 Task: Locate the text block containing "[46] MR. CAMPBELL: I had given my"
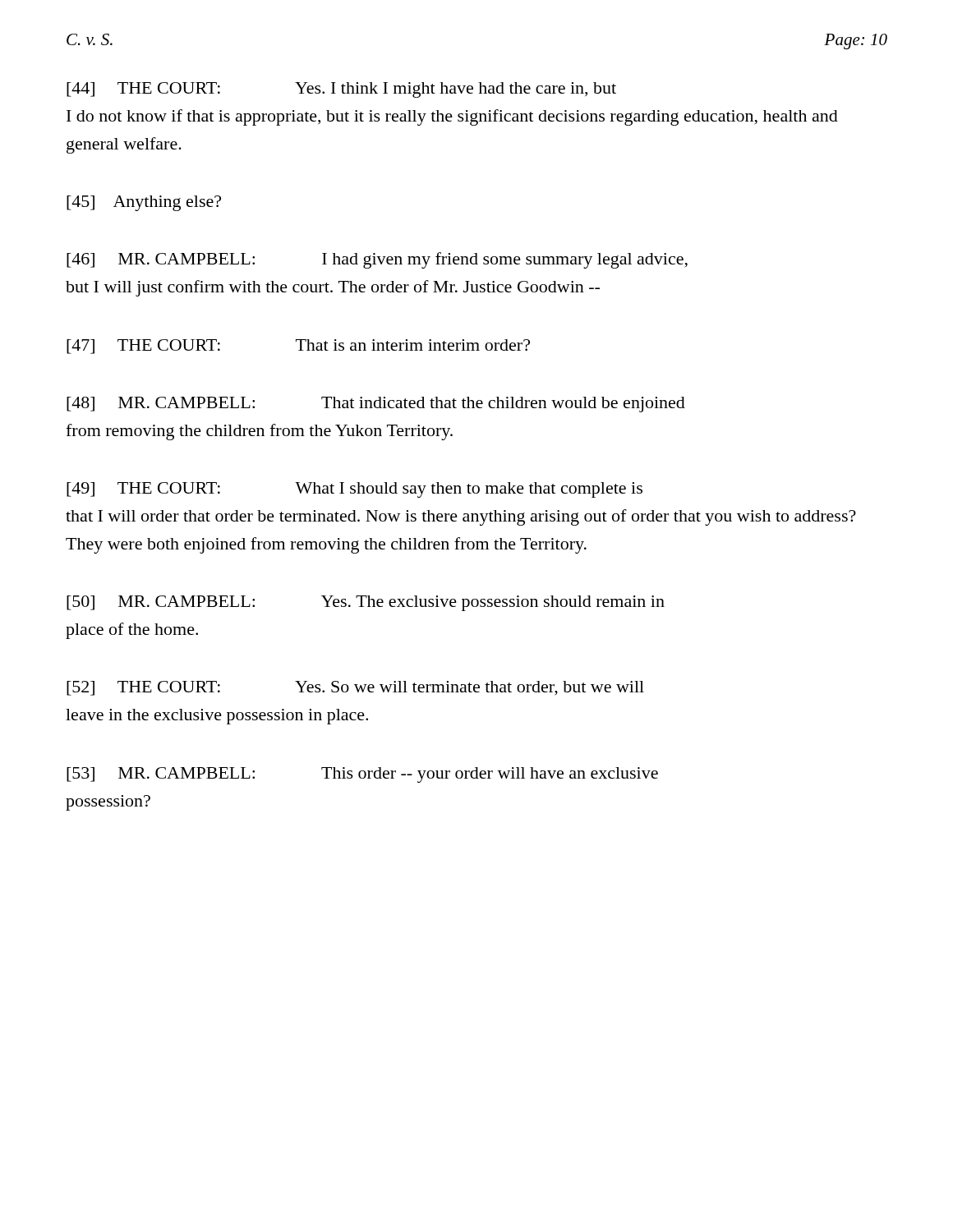click(476, 275)
